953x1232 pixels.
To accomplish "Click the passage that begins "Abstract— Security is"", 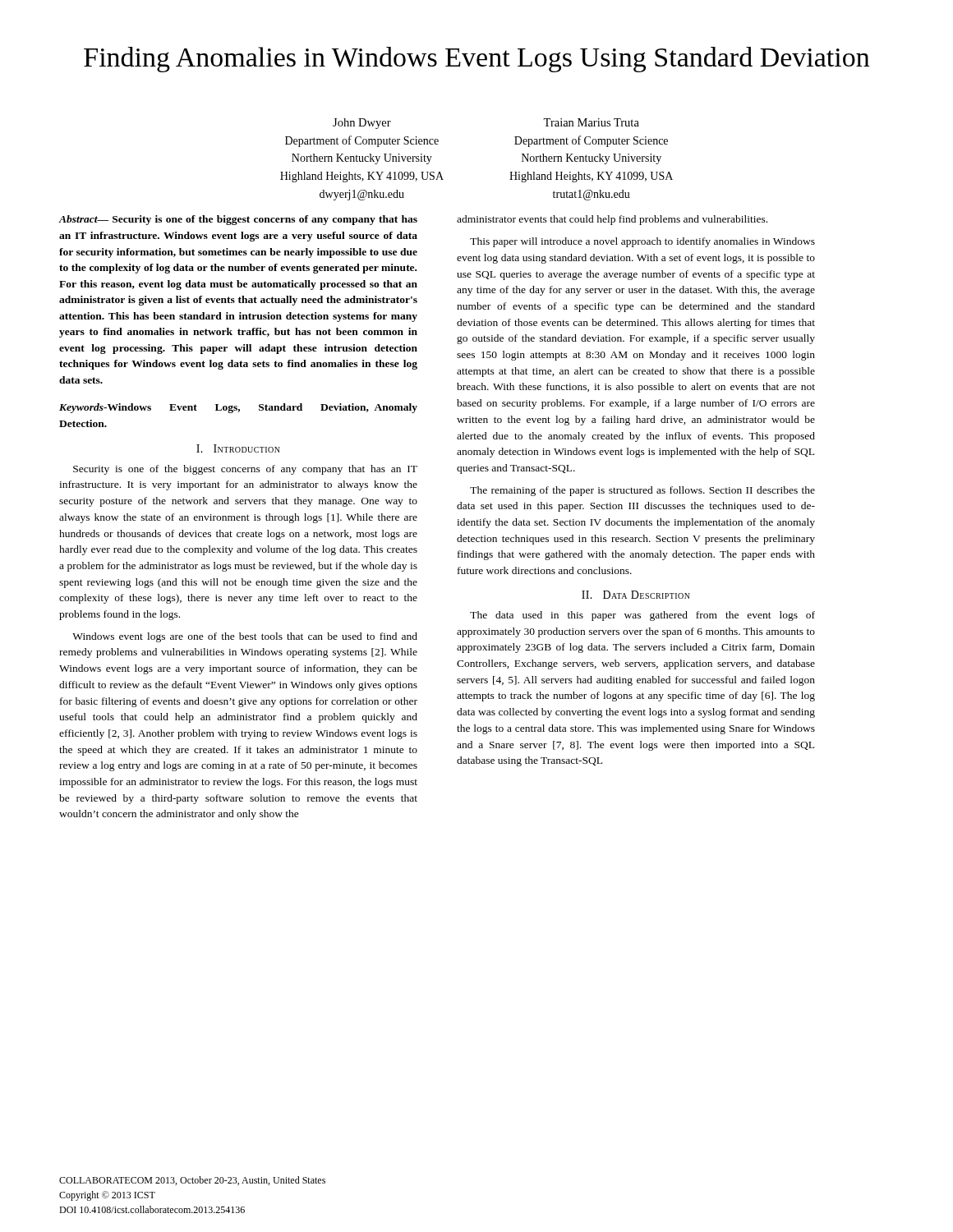I will click(238, 300).
